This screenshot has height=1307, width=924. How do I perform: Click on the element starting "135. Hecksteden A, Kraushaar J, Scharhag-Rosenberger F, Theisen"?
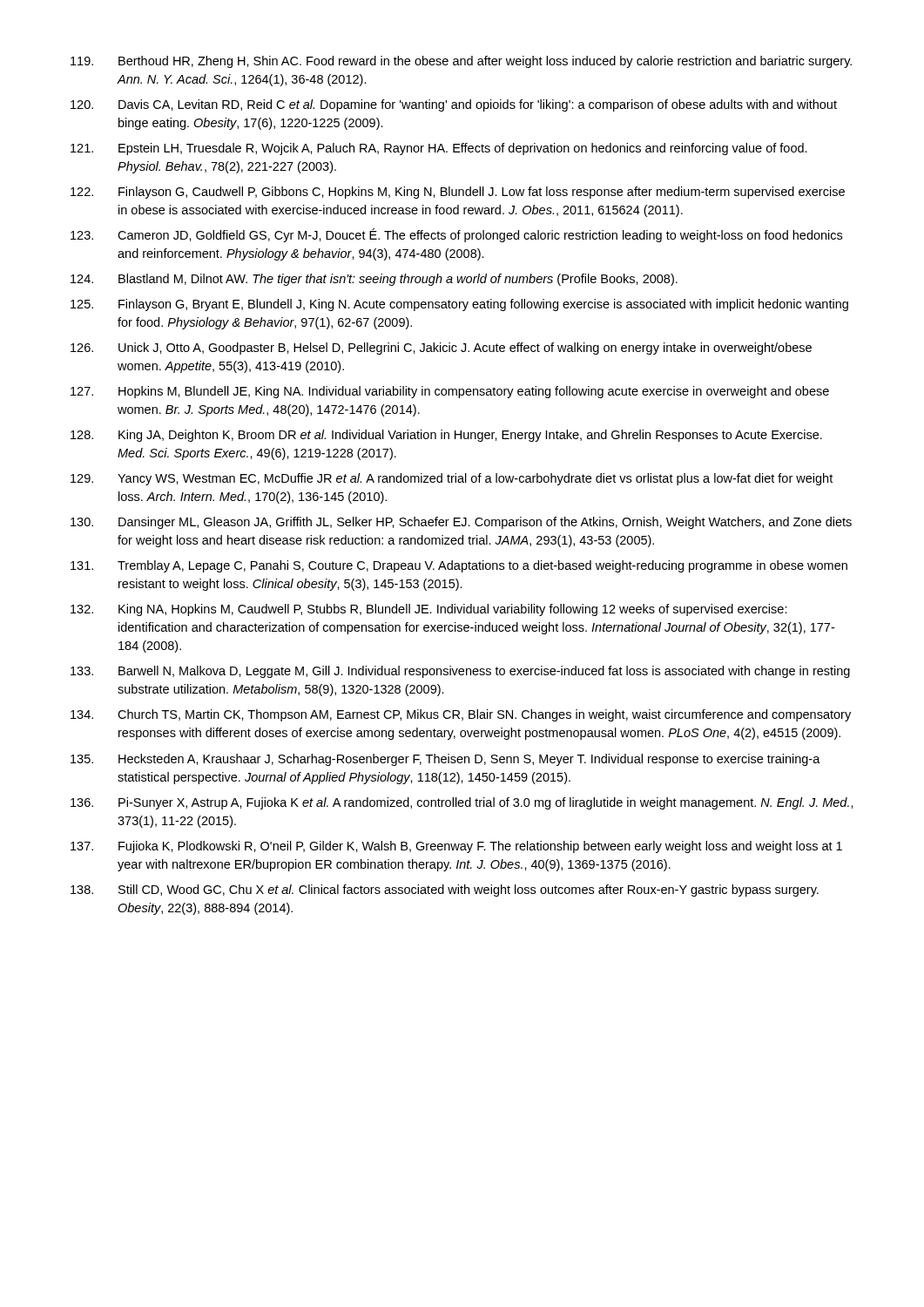[x=462, y=768]
